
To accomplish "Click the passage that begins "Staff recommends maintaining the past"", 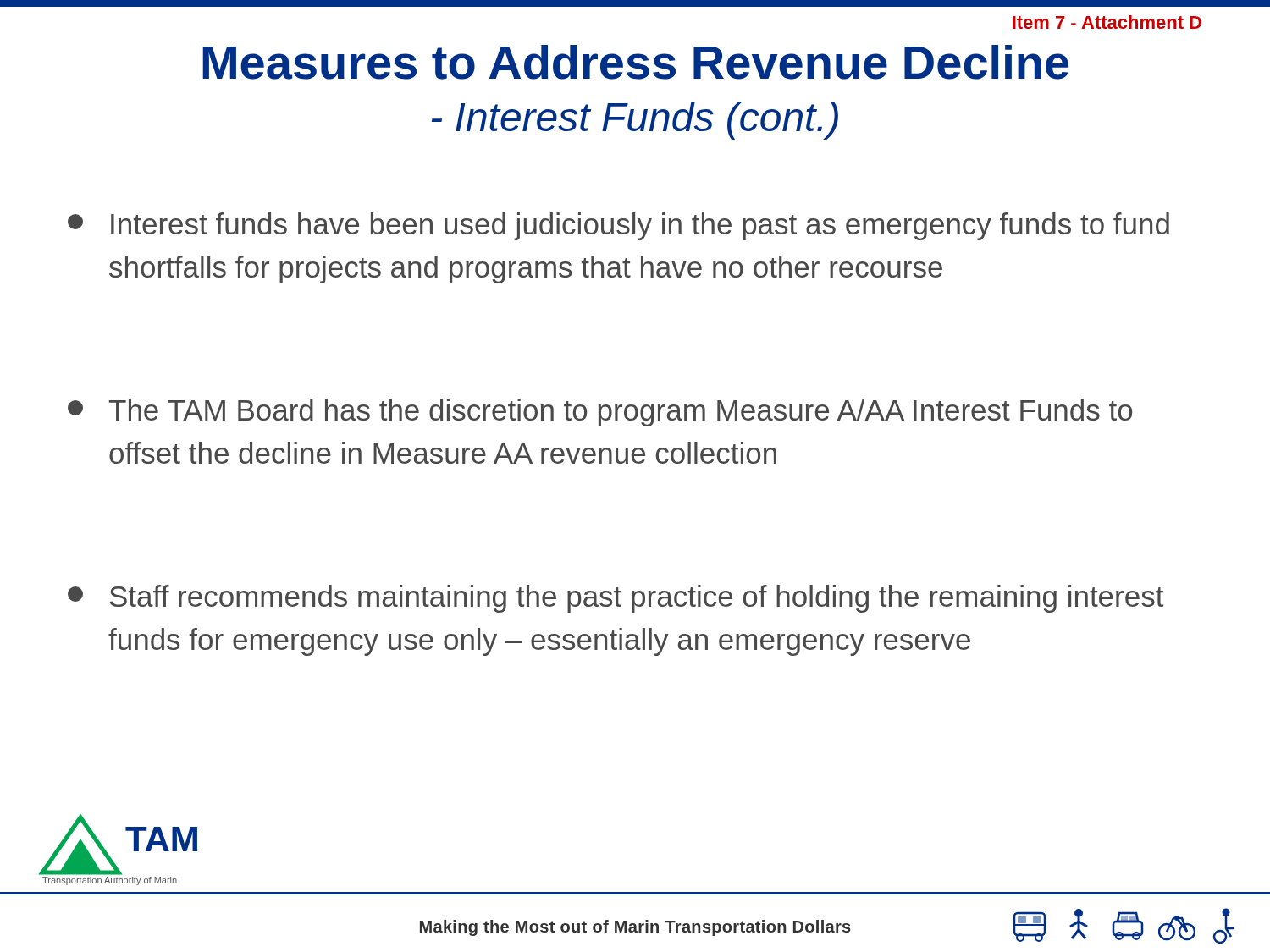I will pyautogui.click(x=635, y=618).
